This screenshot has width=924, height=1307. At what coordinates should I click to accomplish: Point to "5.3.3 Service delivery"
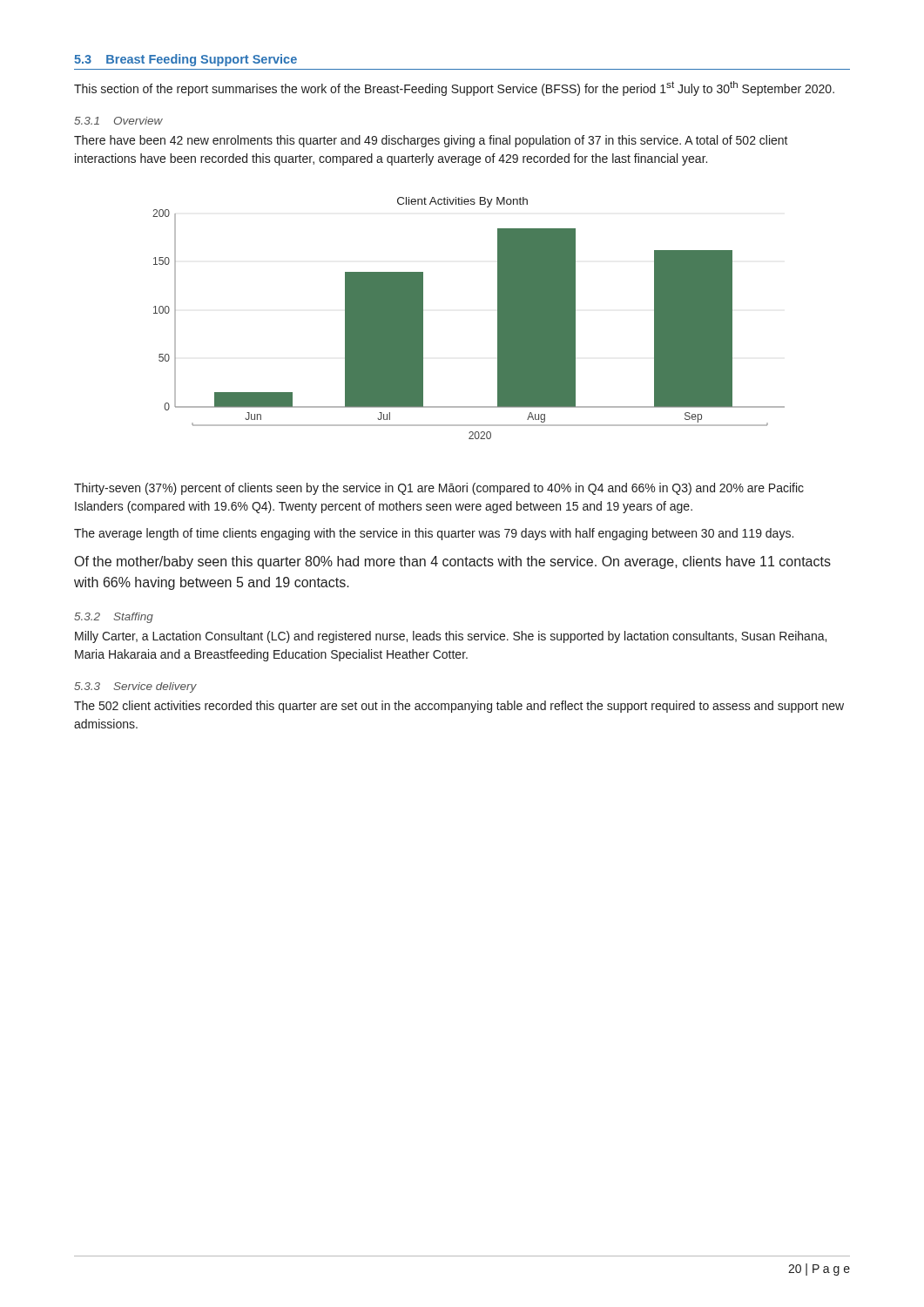coord(135,687)
